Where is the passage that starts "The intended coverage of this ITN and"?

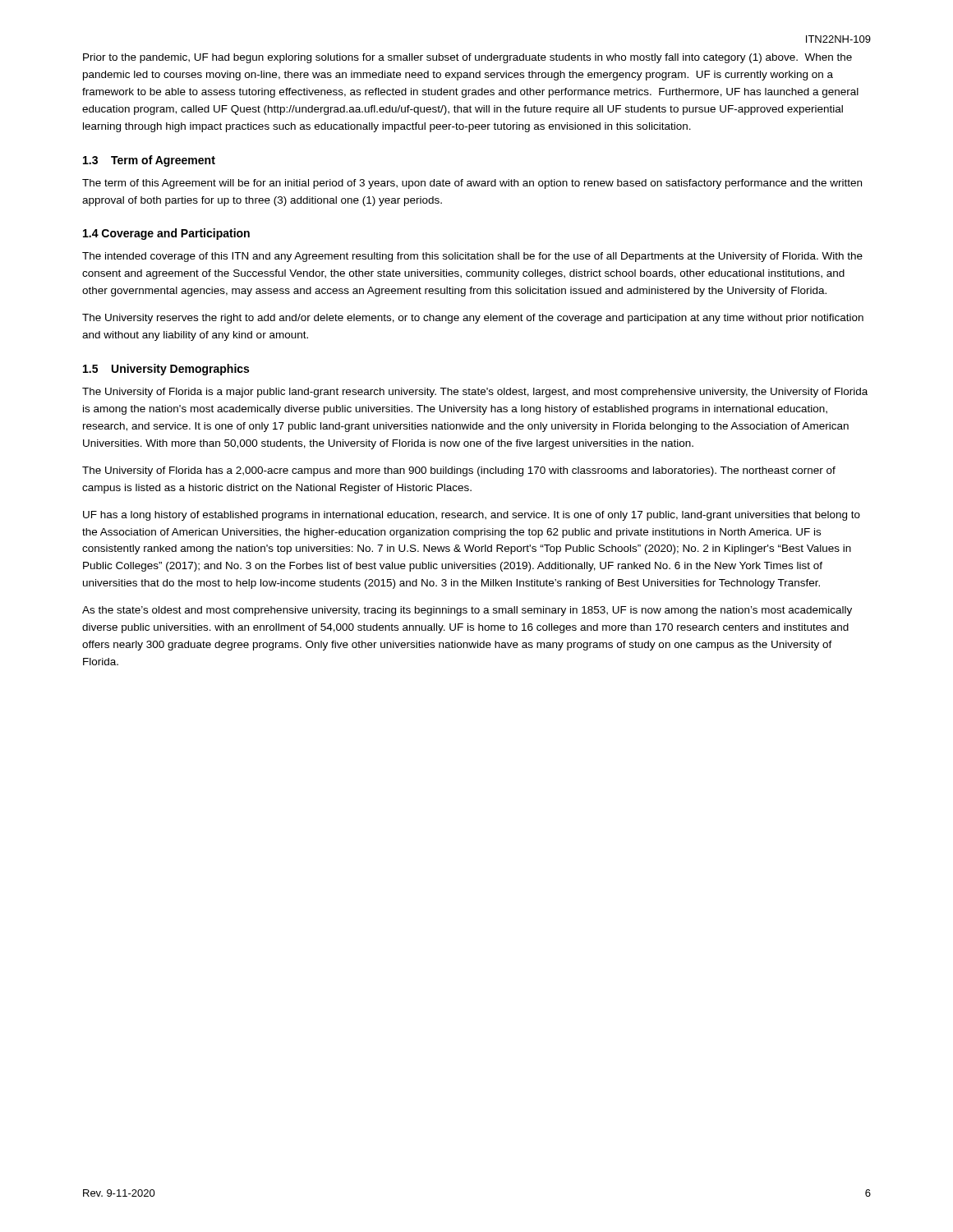(x=472, y=273)
